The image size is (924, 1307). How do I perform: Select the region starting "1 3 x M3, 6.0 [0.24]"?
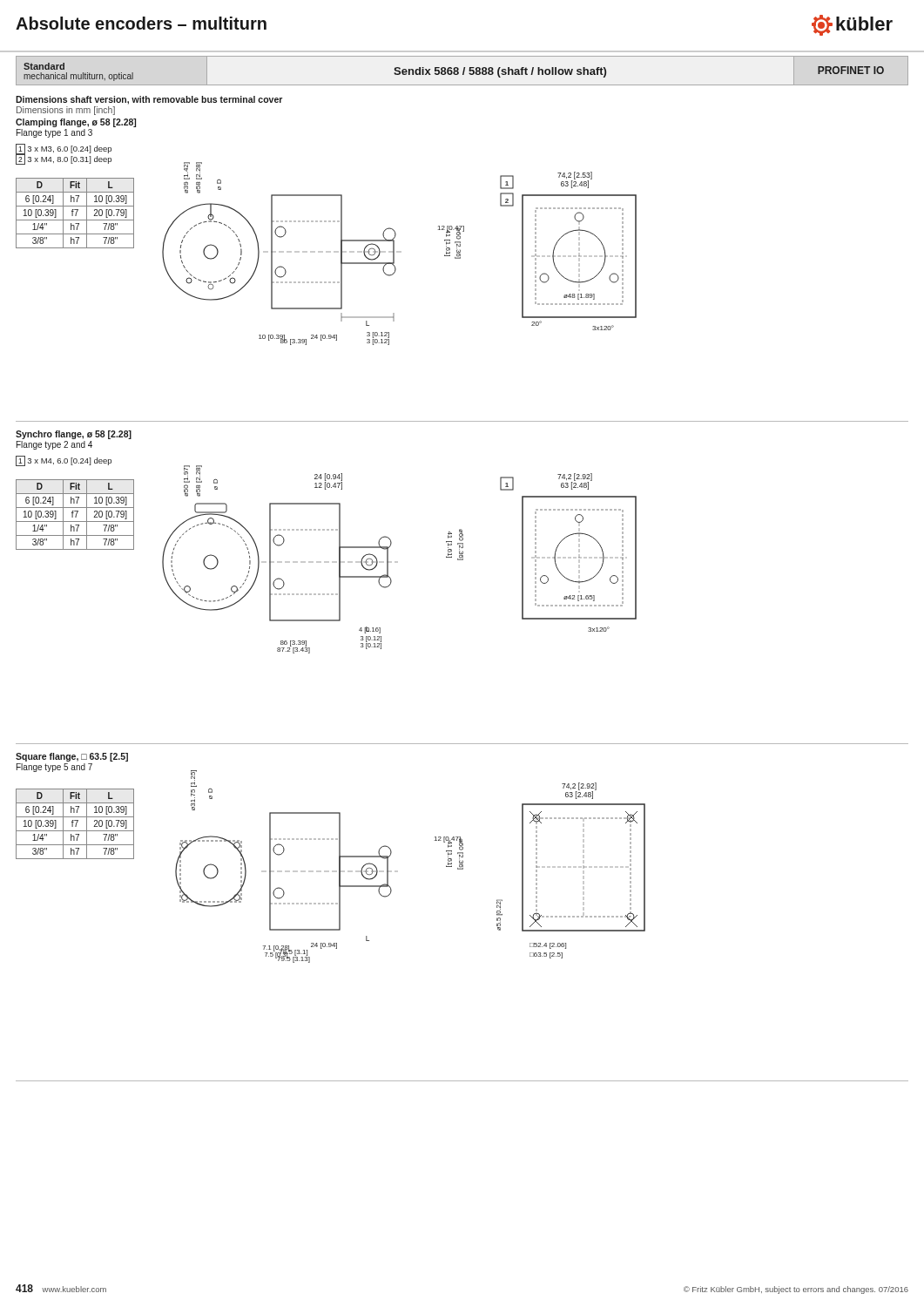point(64,149)
